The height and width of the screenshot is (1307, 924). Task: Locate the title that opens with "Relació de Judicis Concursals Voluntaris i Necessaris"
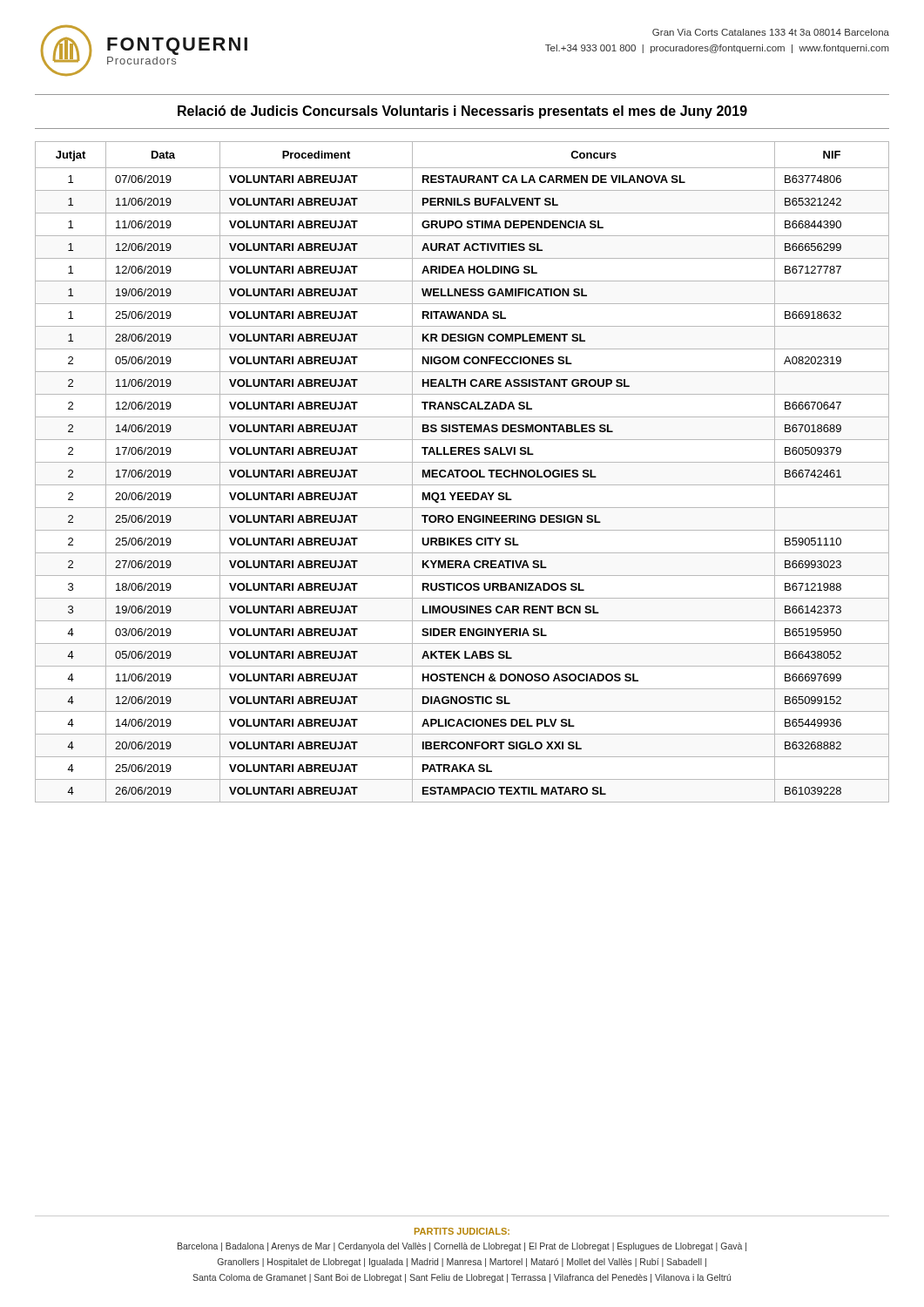pos(462,111)
